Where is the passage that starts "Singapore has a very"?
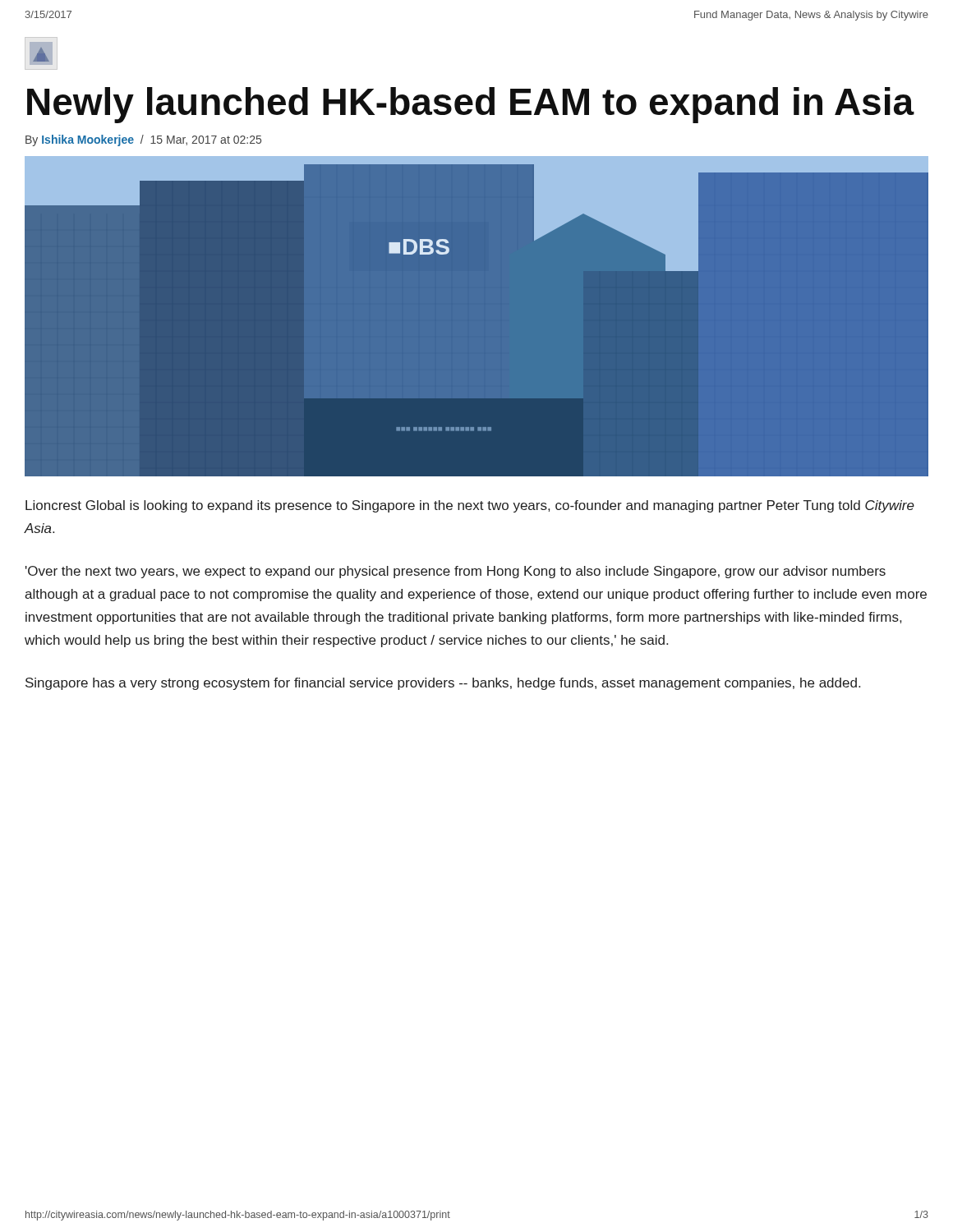This screenshot has height=1232, width=953. [x=443, y=683]
